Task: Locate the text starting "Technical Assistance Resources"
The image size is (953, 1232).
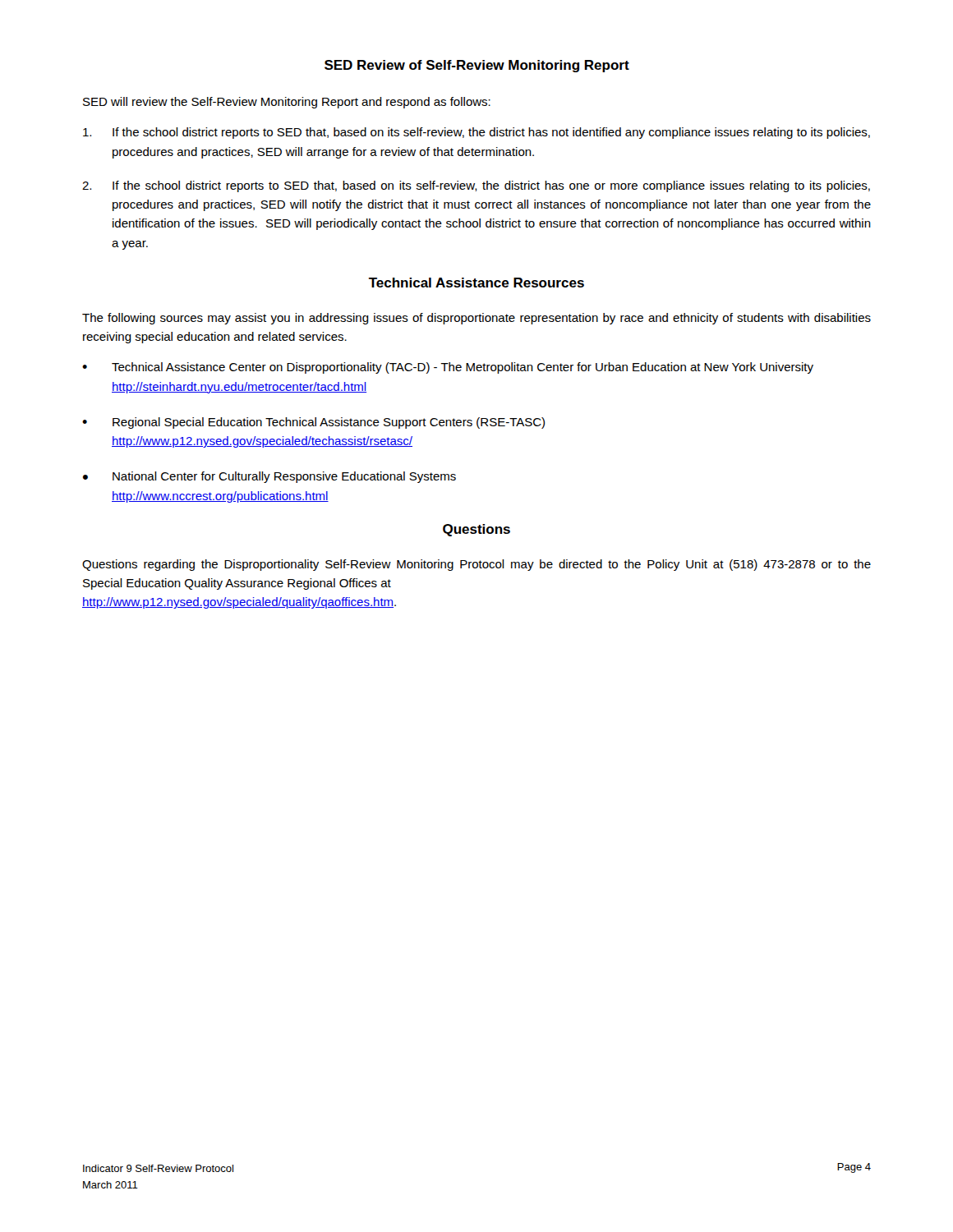Action: 476,283
